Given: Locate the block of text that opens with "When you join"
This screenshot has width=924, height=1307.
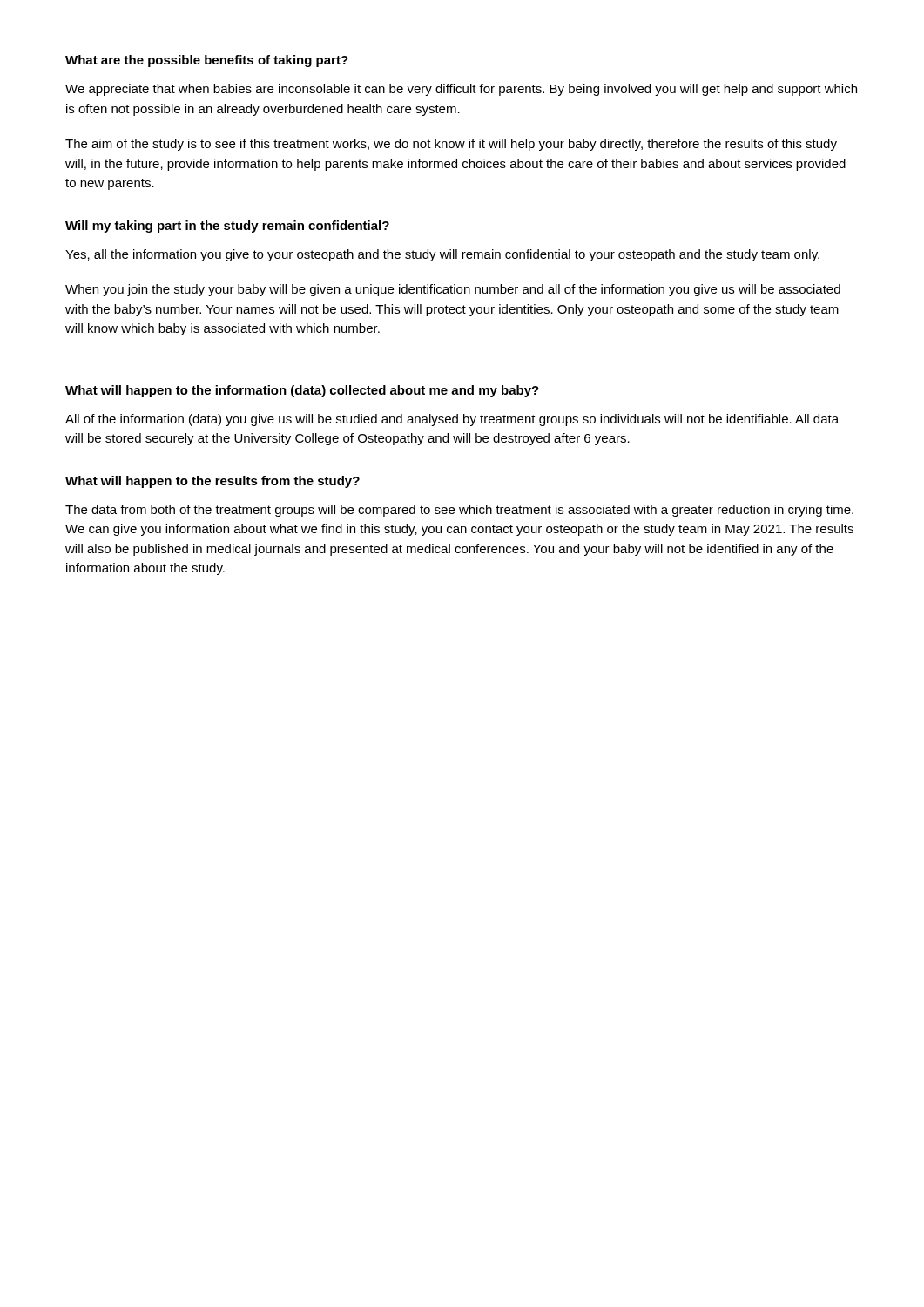Looking at the screenshot, I should 453,308.
